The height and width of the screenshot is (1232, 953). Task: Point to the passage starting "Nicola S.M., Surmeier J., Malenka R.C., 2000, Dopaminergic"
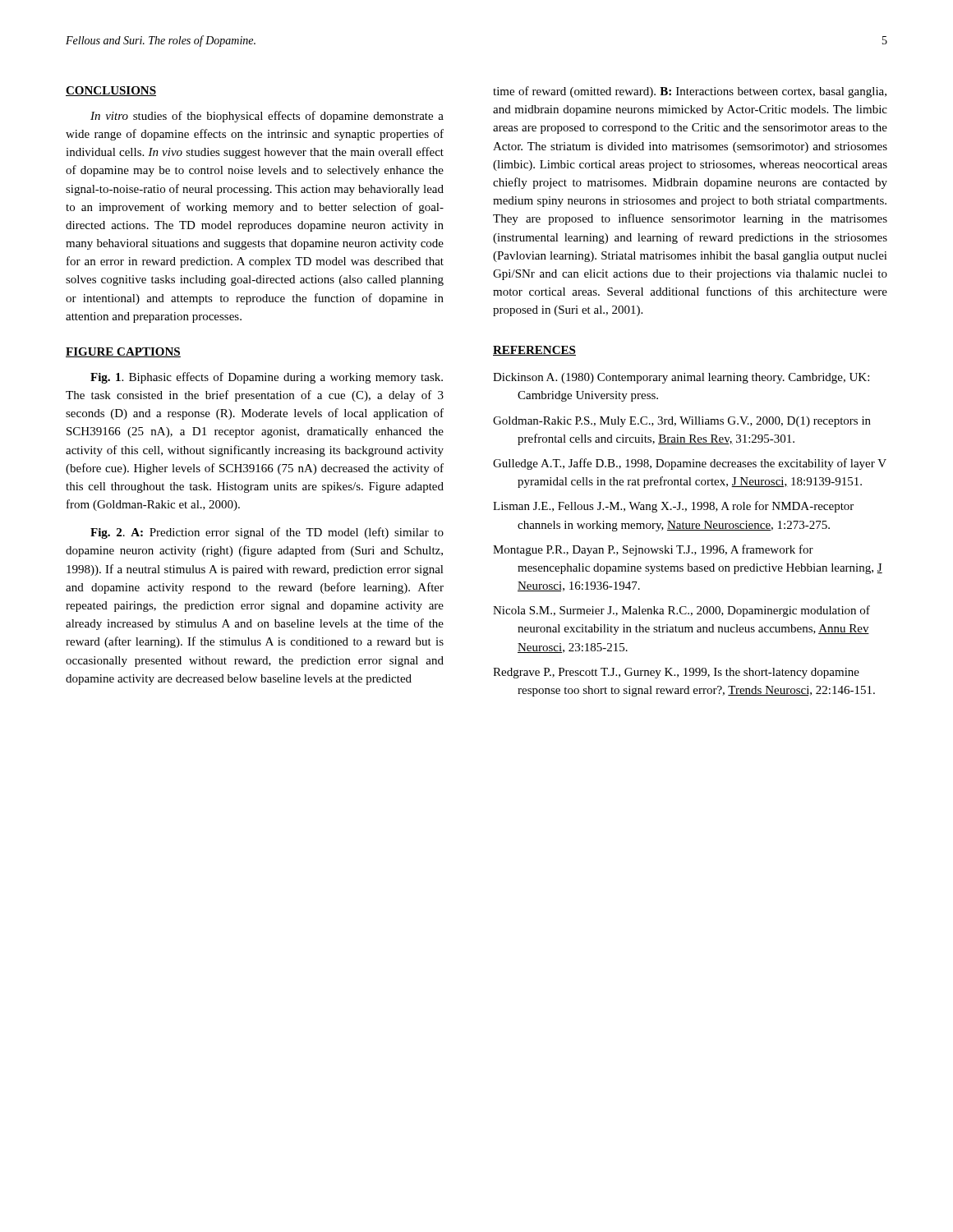[690, 629]
